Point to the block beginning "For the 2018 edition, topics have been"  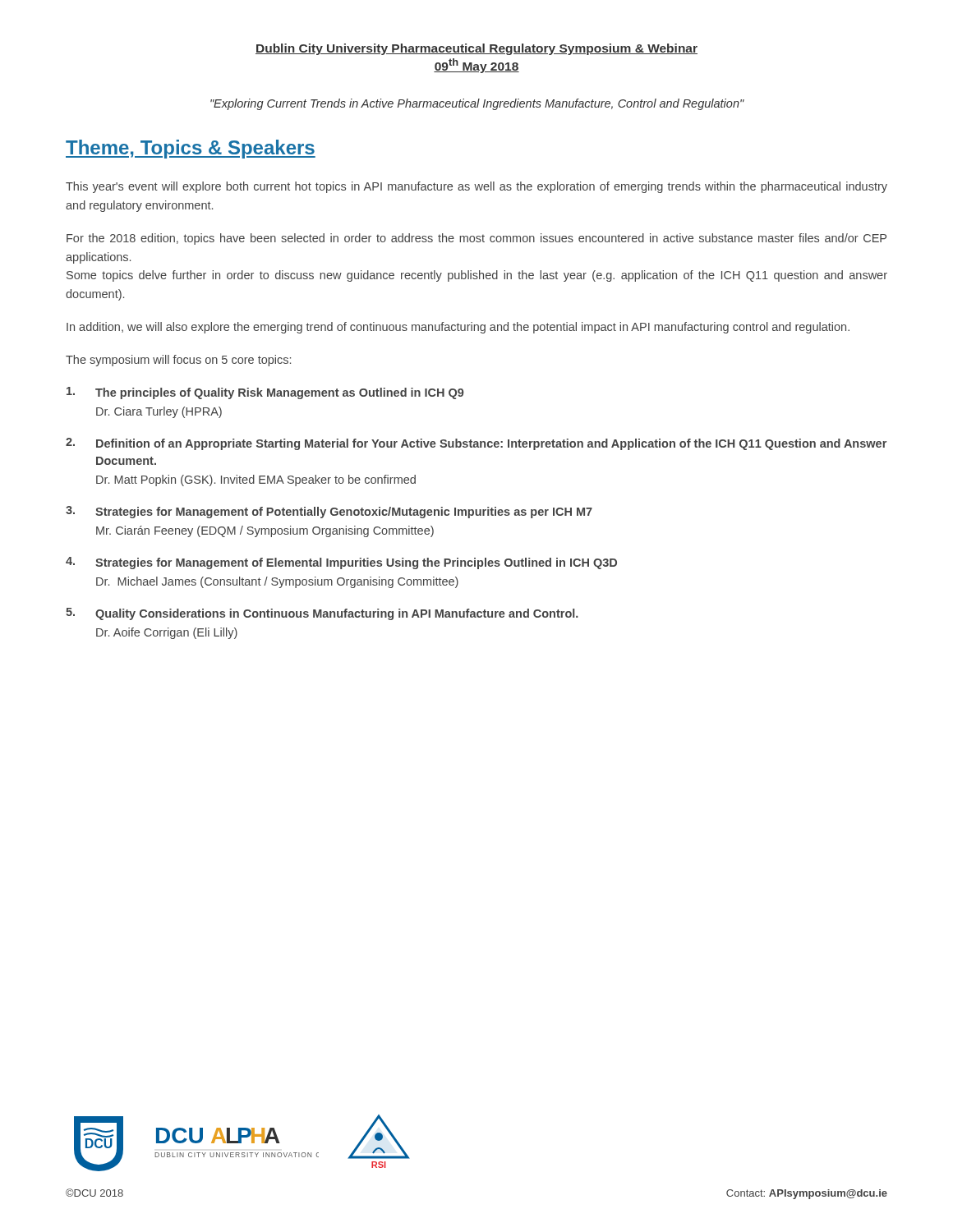pyautogui.click(x=476, y=266)
